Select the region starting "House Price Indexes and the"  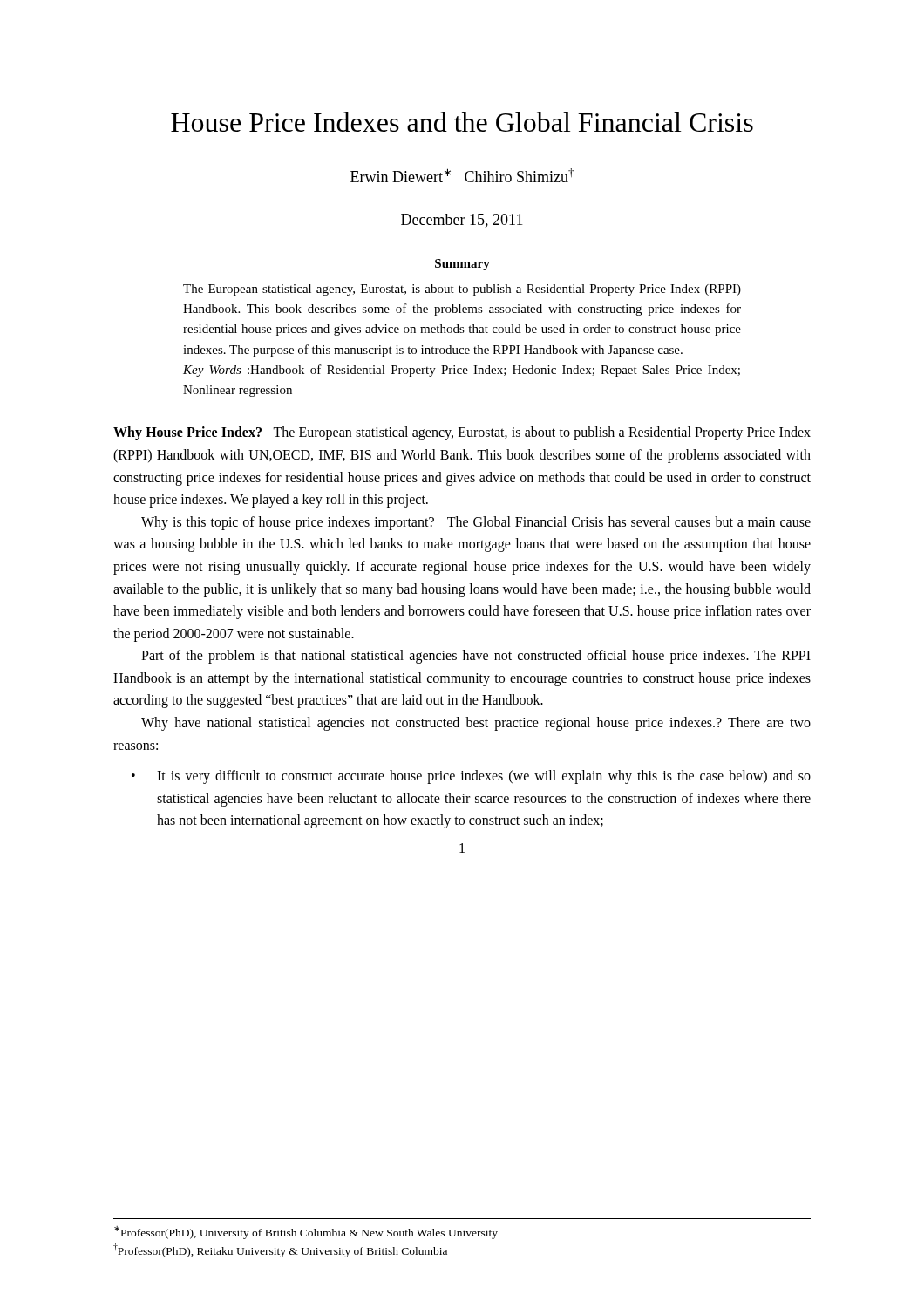coord(462,123)
